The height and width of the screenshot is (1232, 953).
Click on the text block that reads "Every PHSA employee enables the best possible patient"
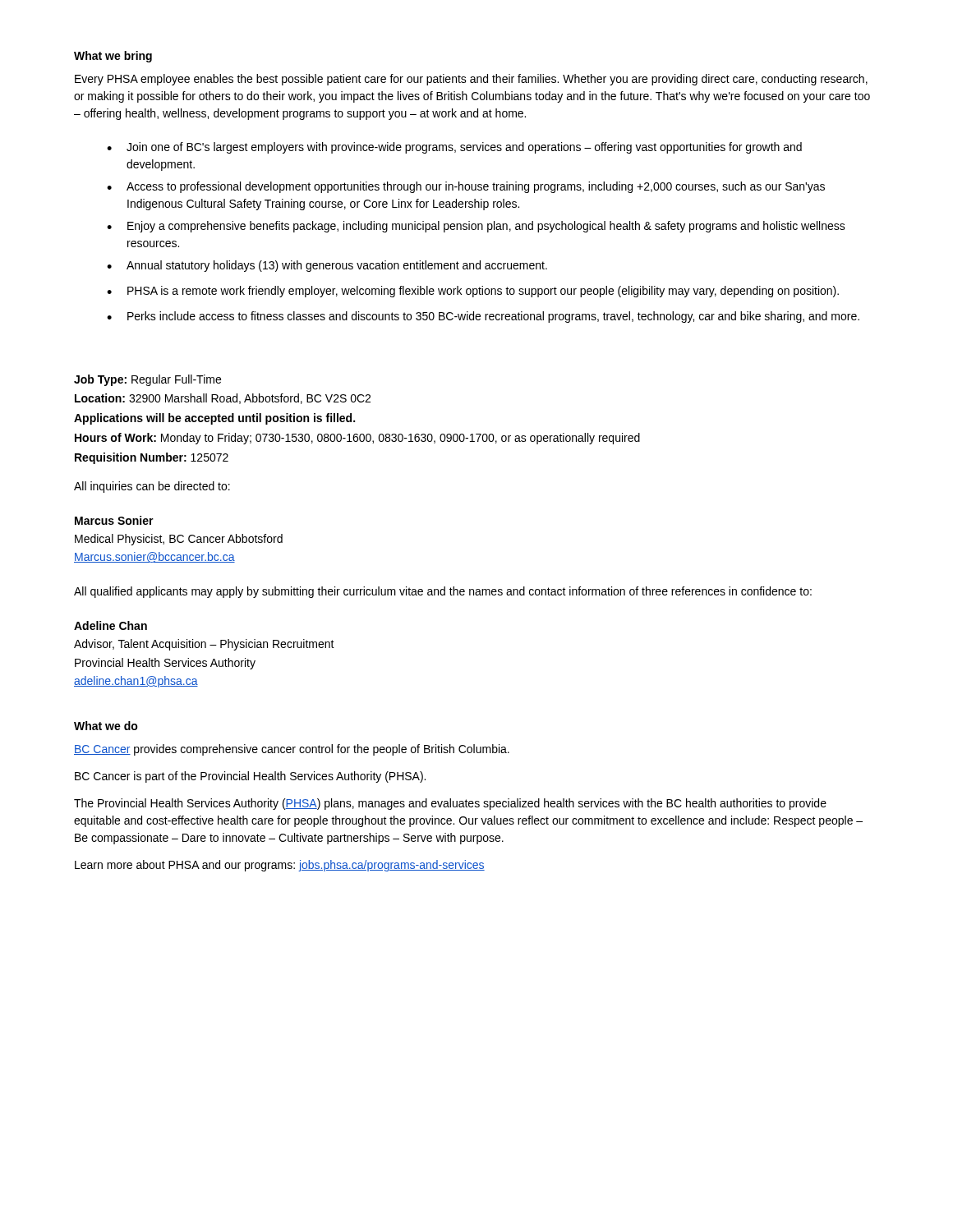pyautogui.click(x=472, y=96)
